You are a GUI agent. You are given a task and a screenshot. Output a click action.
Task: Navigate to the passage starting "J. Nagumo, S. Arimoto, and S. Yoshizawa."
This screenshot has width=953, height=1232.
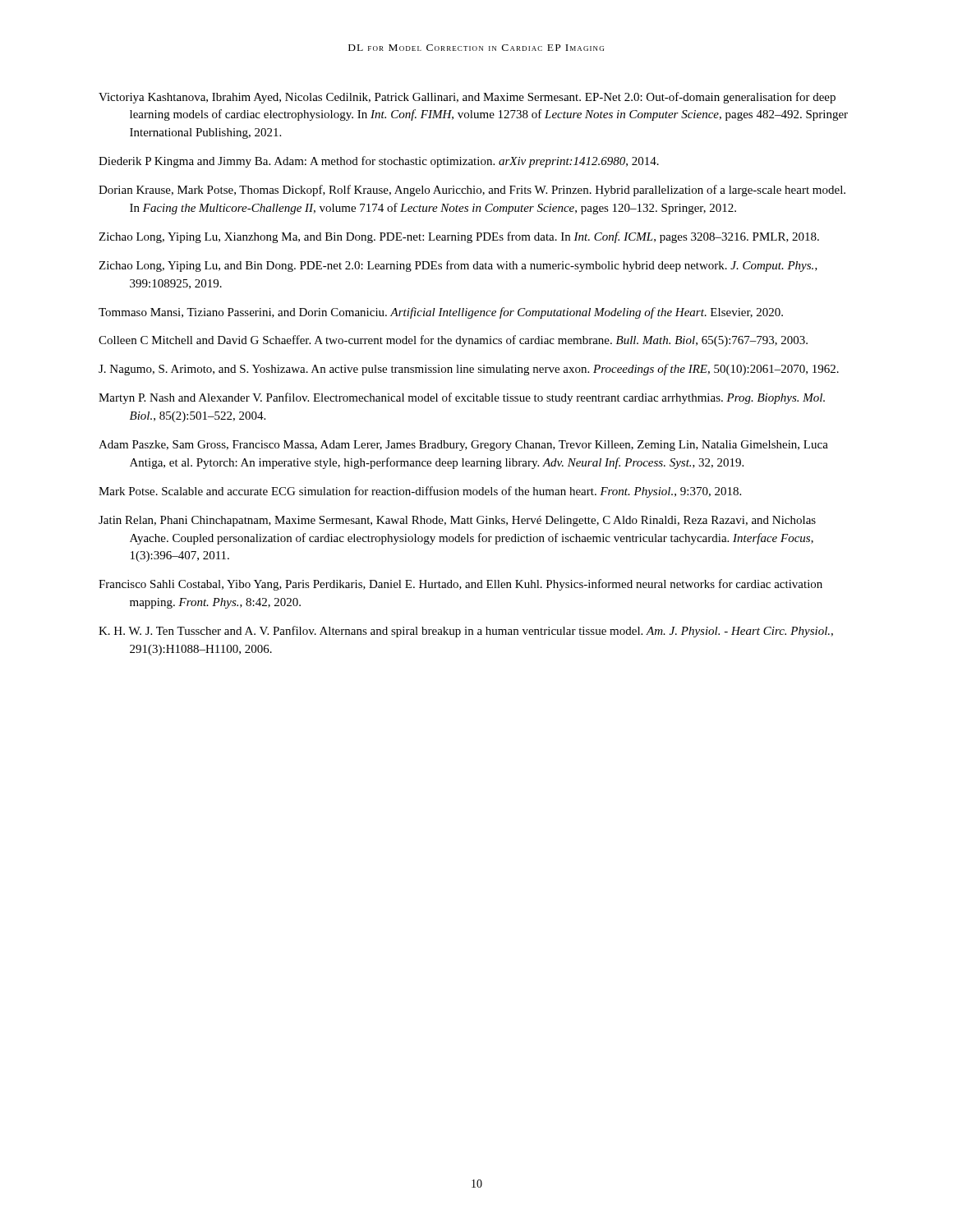click(469, 369)
